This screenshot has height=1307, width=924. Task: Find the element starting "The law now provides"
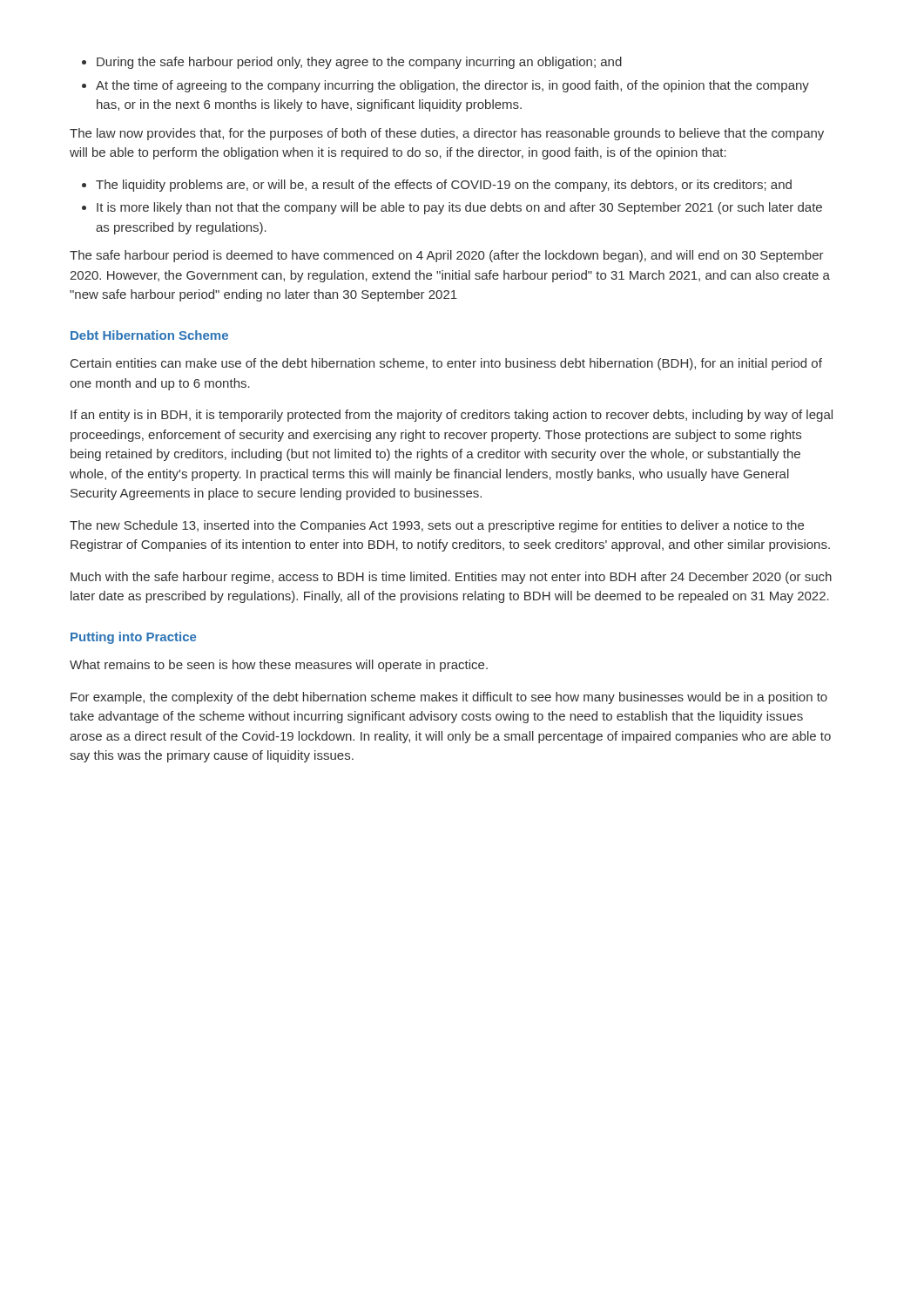click(447, 142)
